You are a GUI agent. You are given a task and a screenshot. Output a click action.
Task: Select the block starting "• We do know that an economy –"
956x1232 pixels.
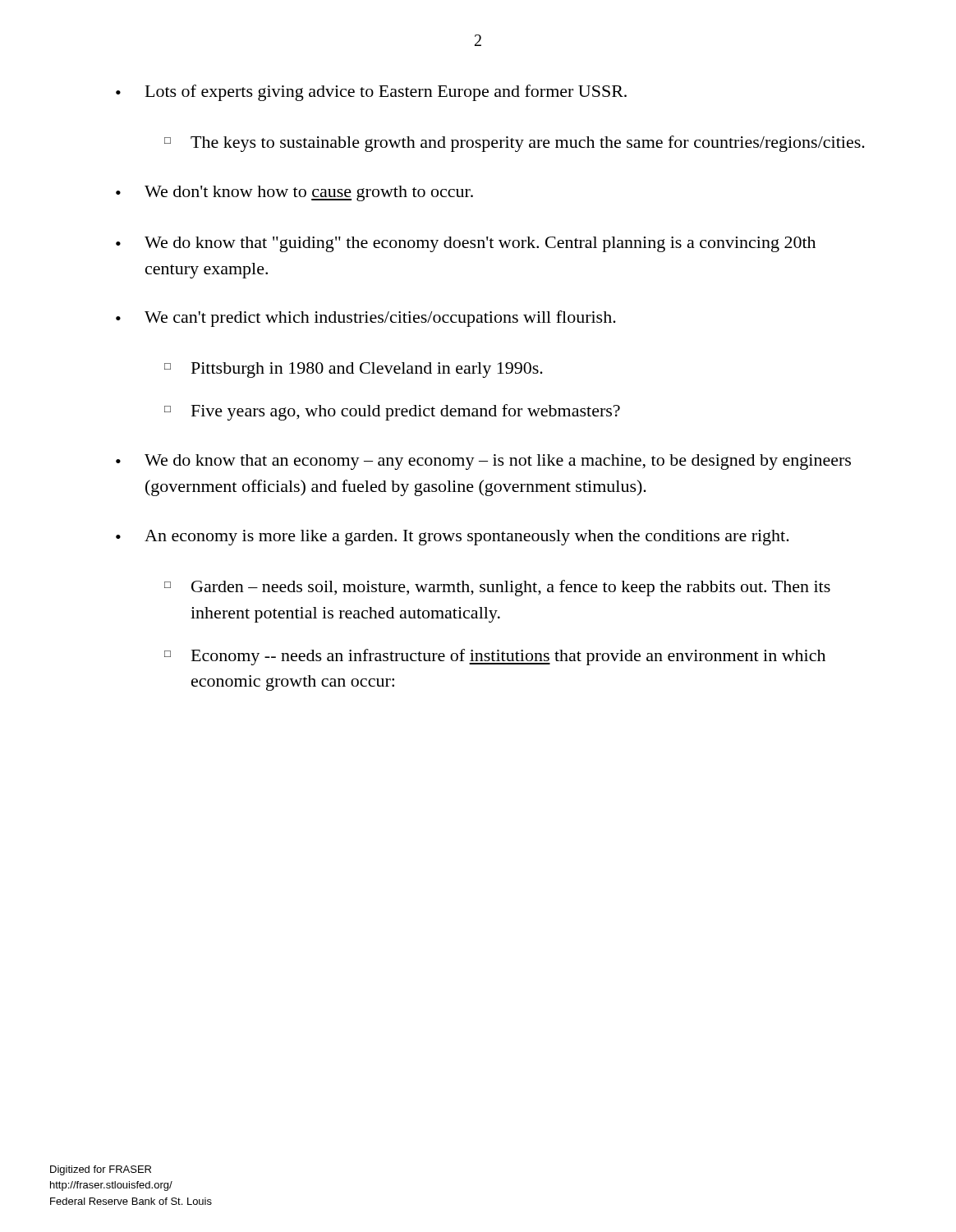[x=490, y=473]
